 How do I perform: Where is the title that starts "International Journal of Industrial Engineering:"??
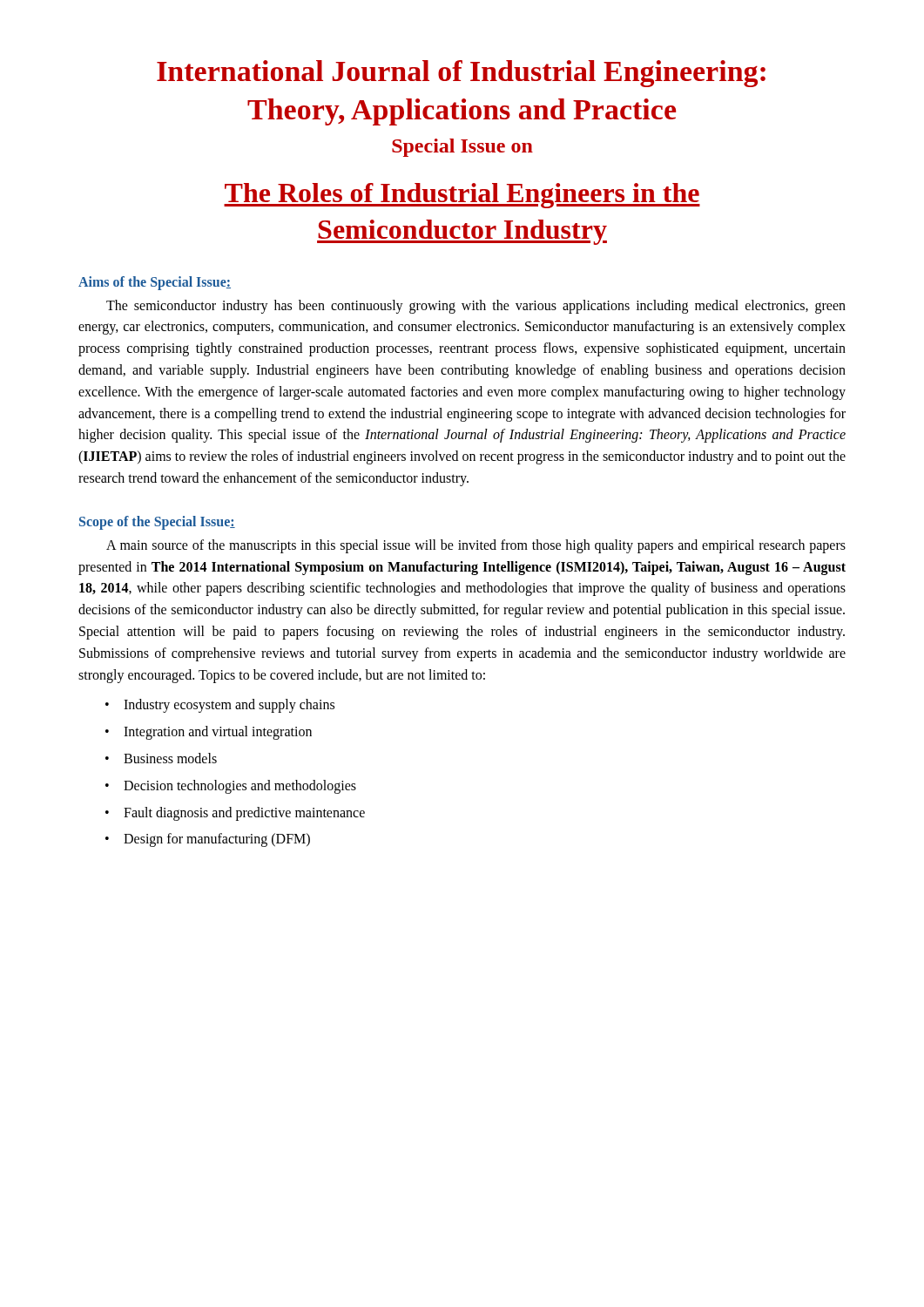[462, 150]
